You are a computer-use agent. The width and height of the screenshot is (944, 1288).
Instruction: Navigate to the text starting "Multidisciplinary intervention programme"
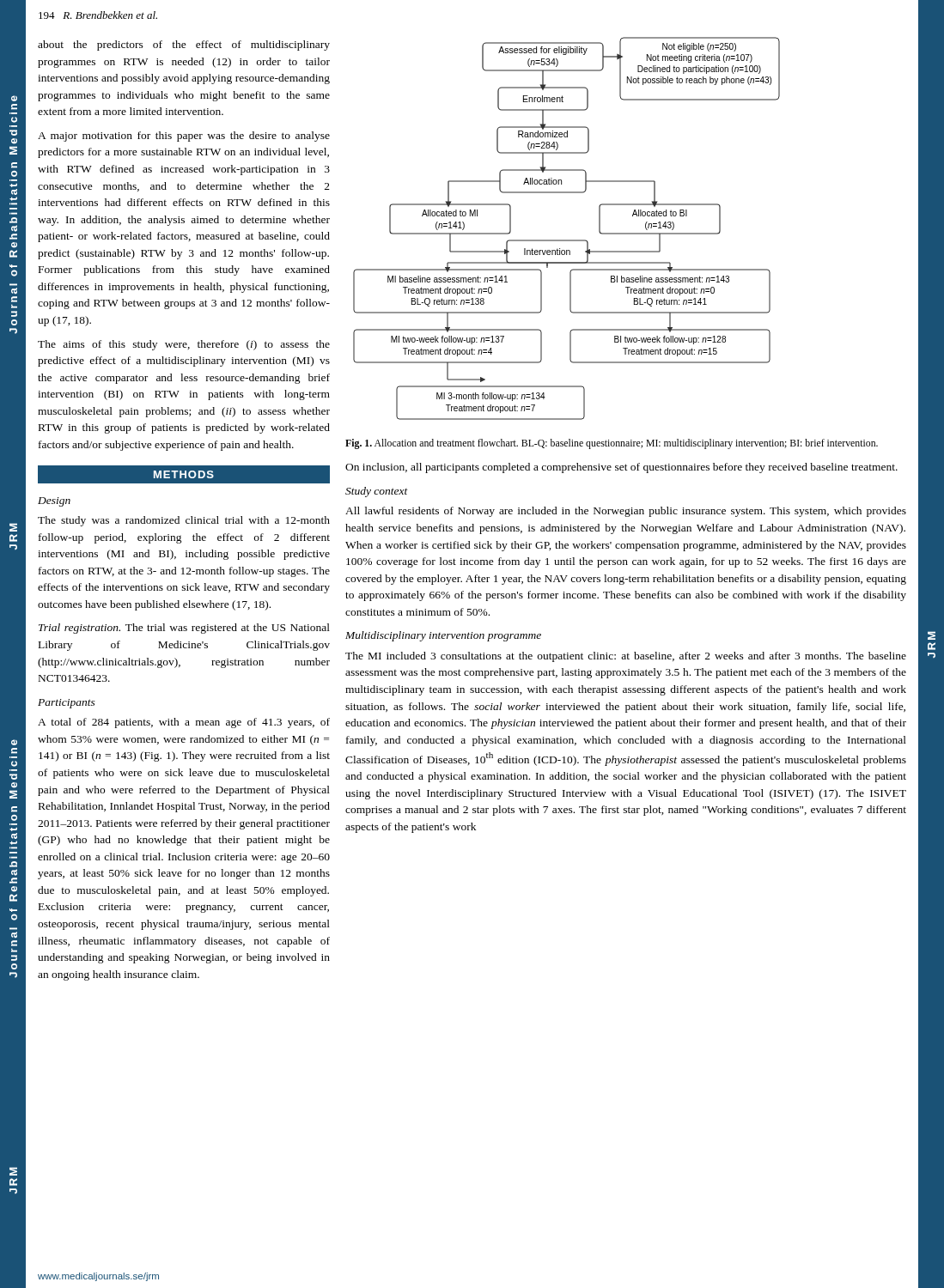click(443, 636)
